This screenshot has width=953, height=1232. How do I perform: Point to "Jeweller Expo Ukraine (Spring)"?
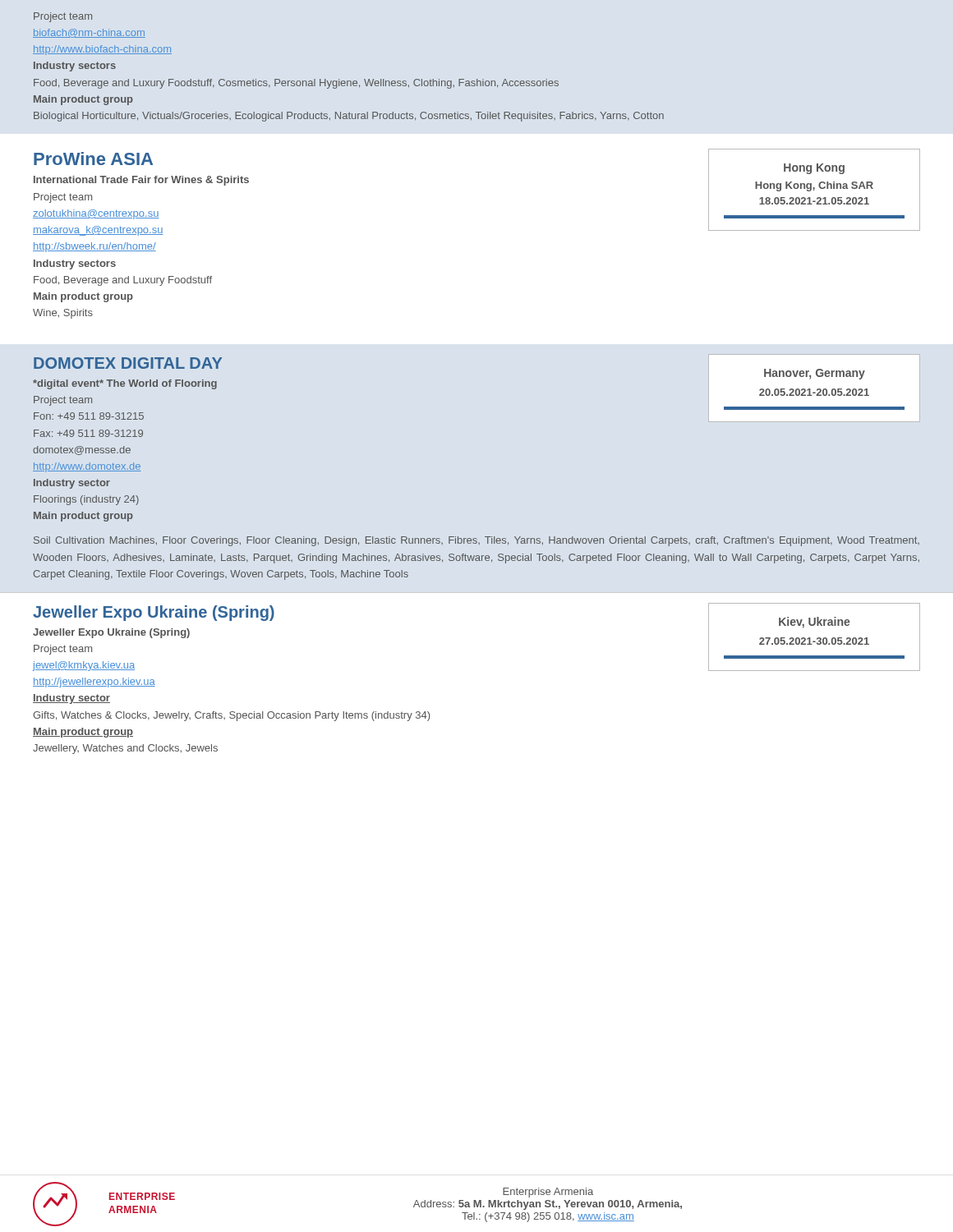pyautogui.click(x=154, y=612)
